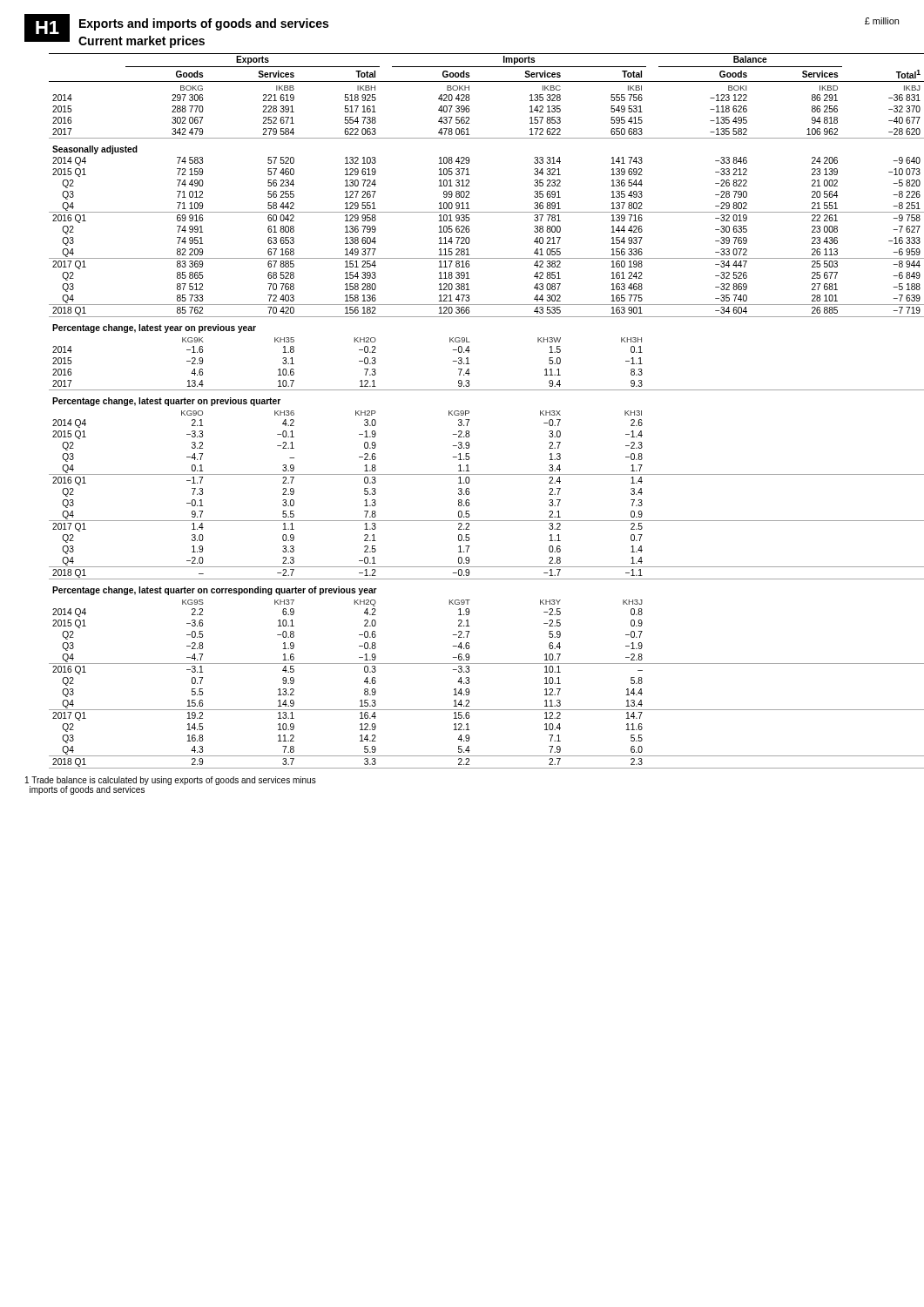Click the table
This screenshot has width=924, height=1307.
tap(462, 411)
